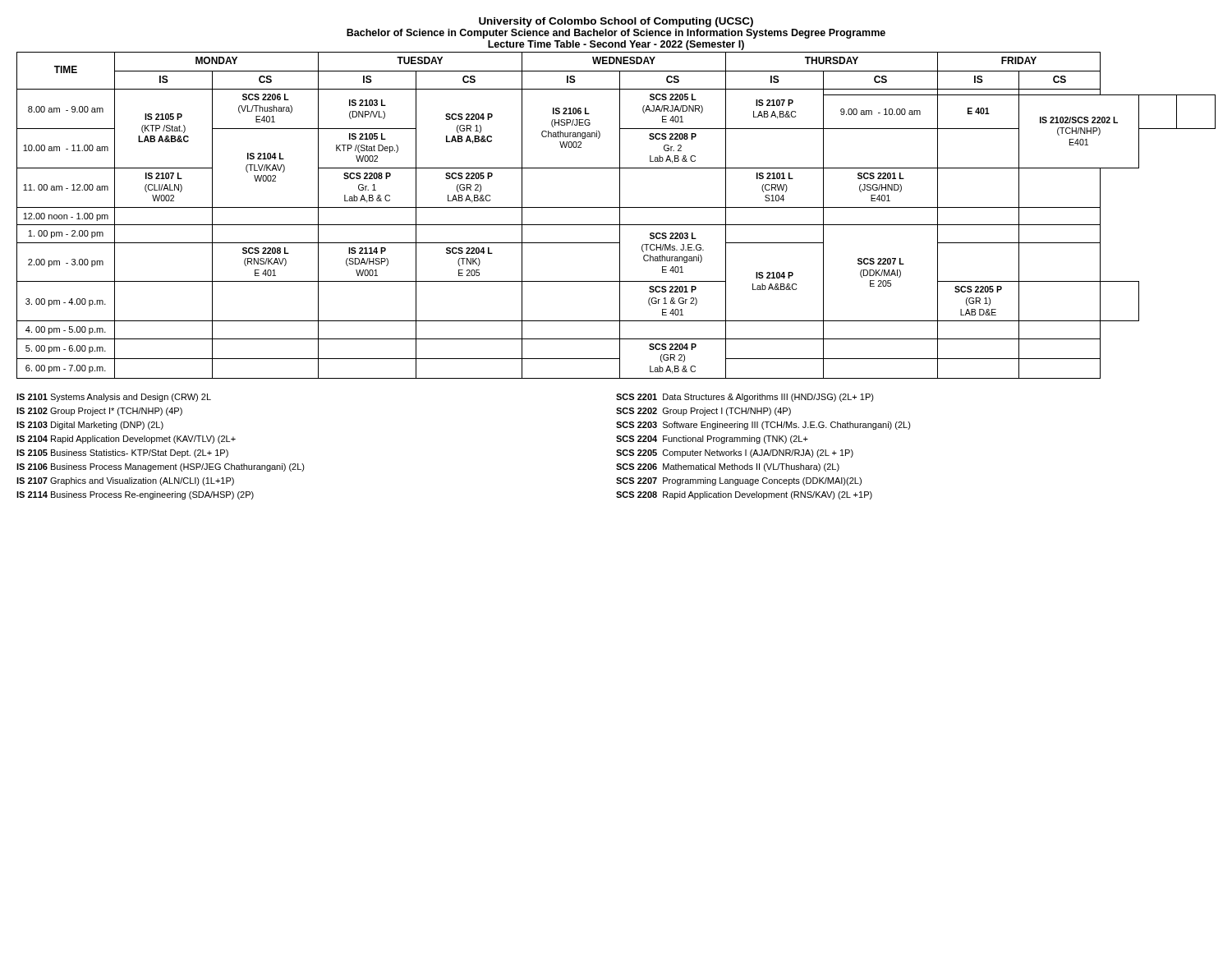This screenshot has height=953, width=1232.
Task: Select the element starting "IS 2105 Business Statistics-"
Action: pyautogui.click(x=123, y=453)
